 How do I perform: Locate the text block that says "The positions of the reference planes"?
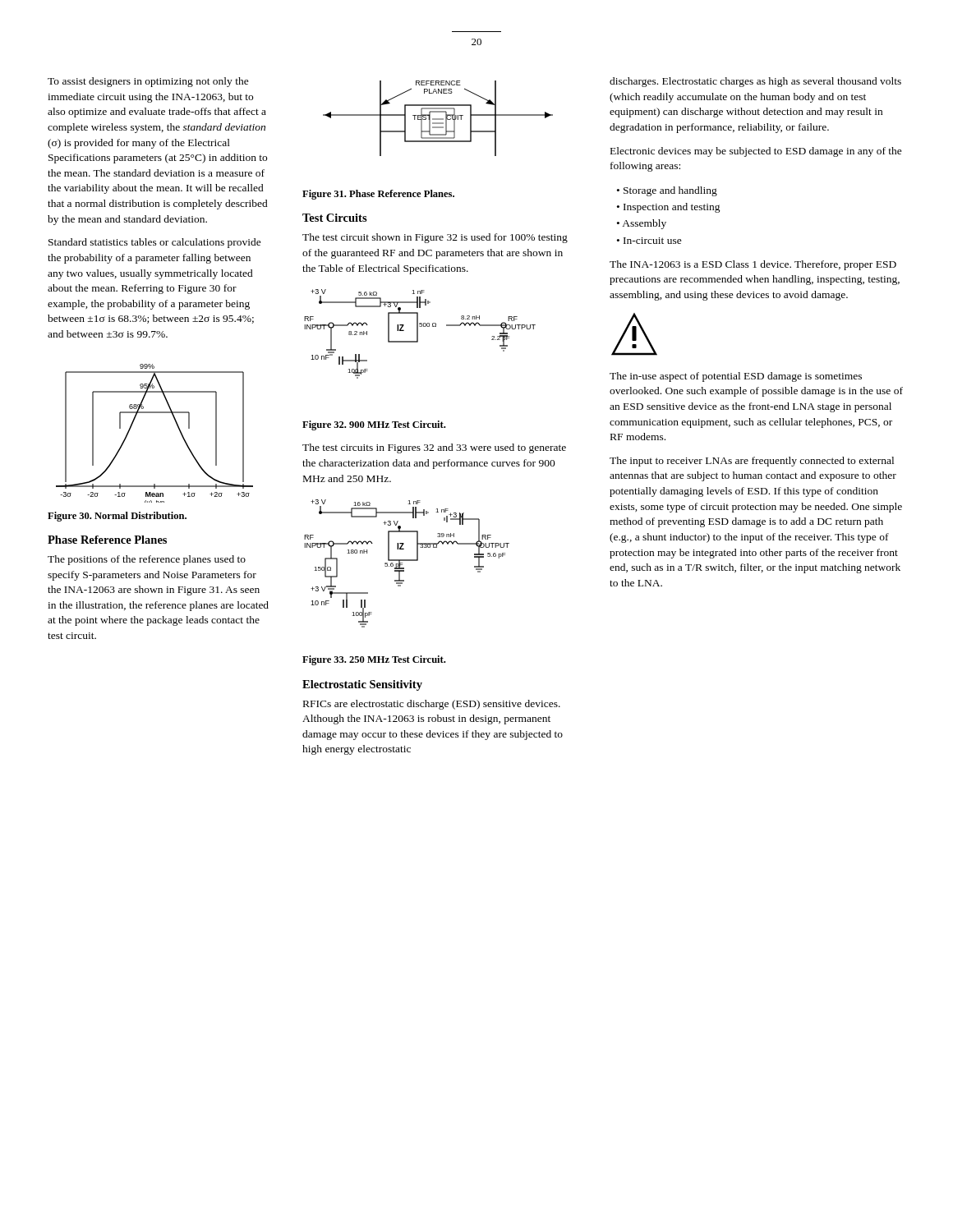tap(159, 598)
